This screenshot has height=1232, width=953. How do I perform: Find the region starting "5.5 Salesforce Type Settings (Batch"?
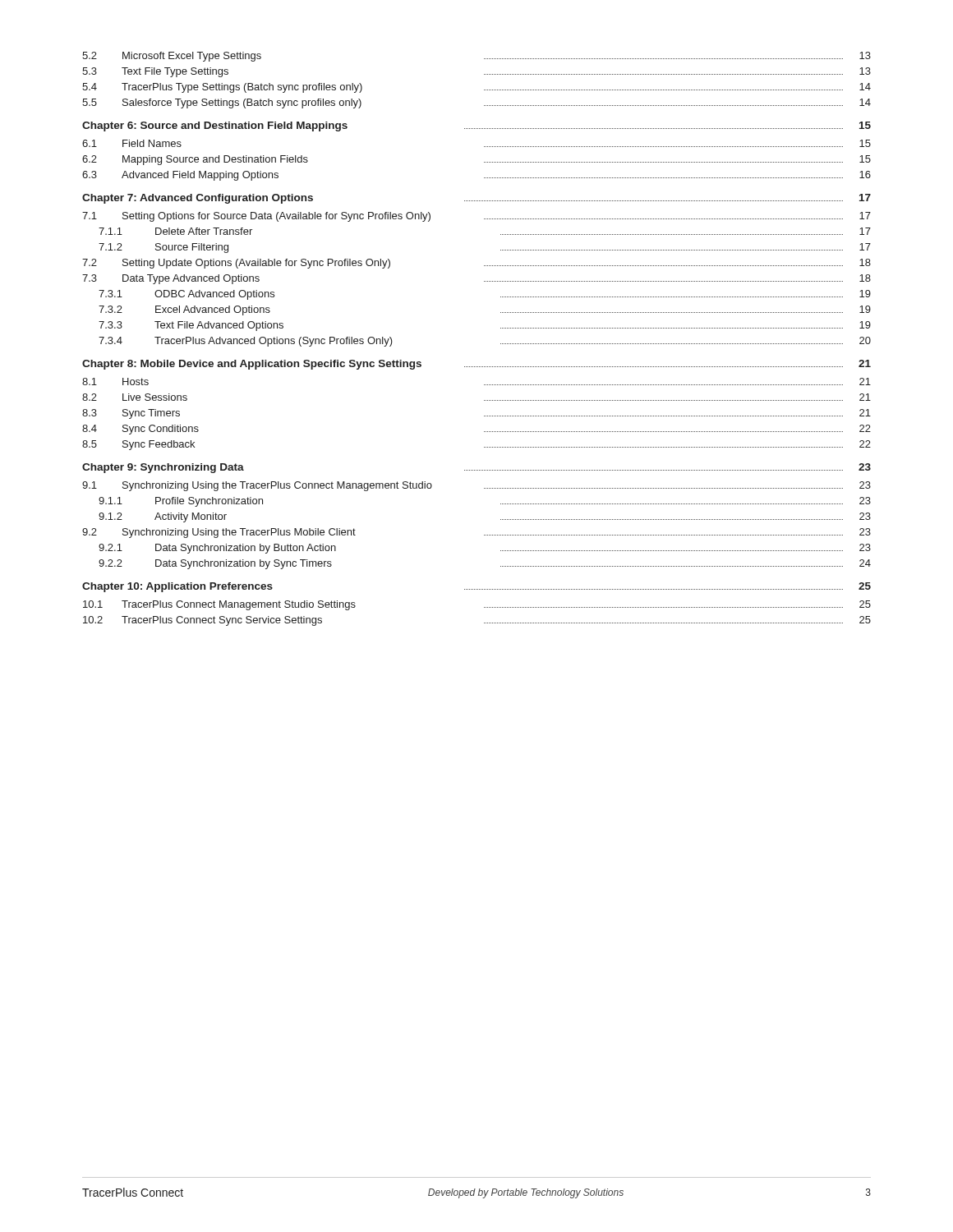[x=476, y=102]
